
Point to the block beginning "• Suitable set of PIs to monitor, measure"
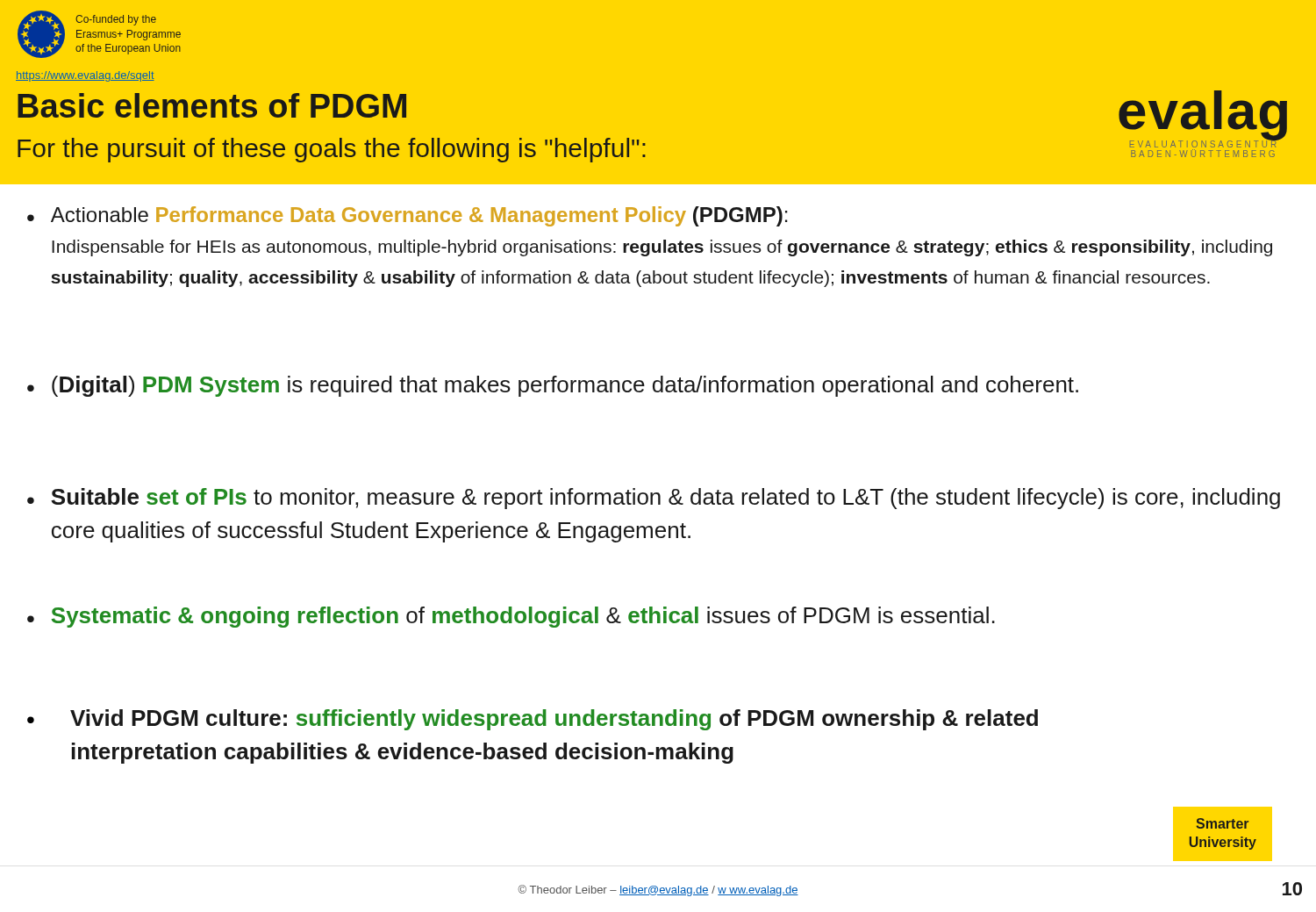tap(658, 514)
